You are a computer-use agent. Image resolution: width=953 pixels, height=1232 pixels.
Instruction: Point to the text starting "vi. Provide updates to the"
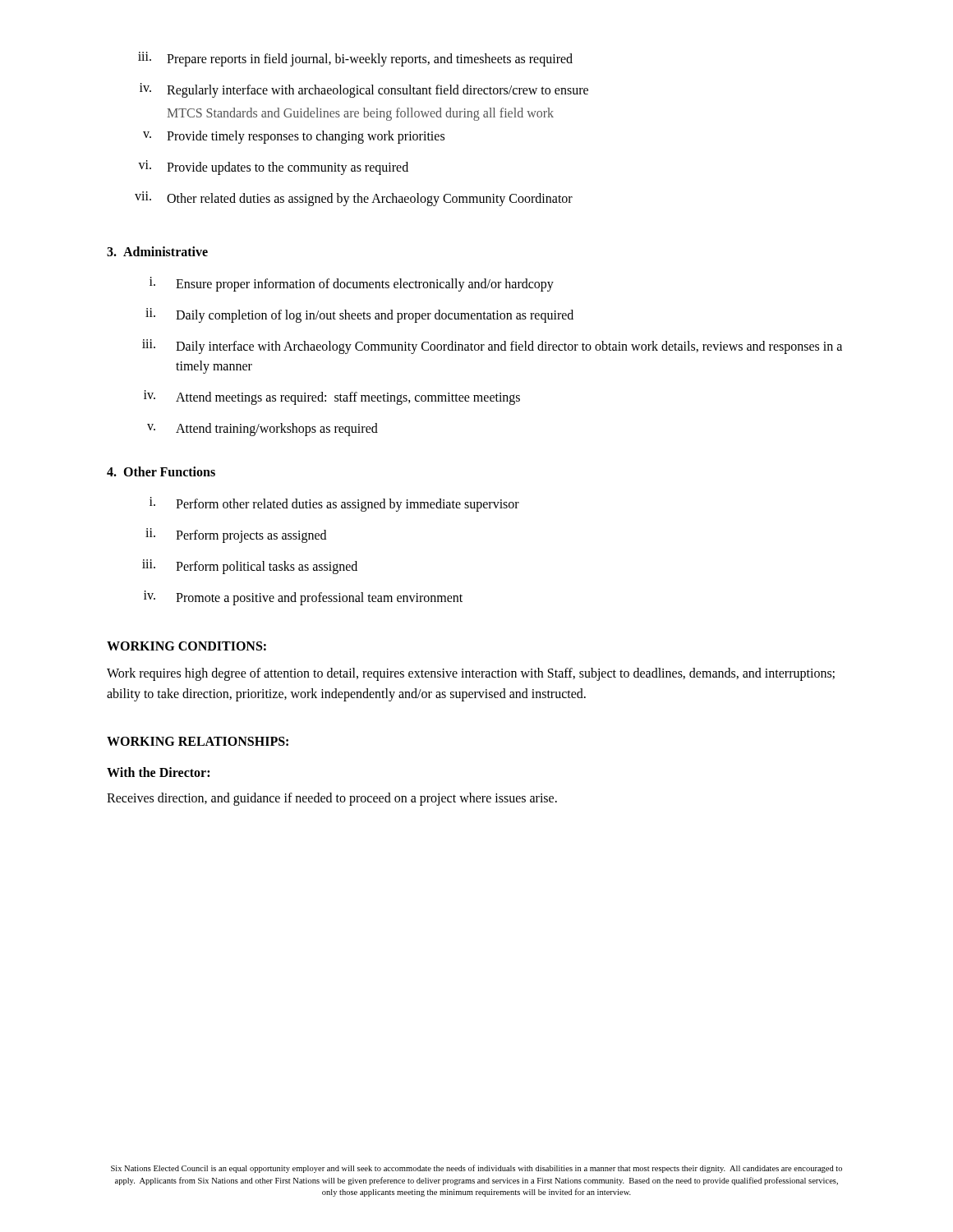273,168
